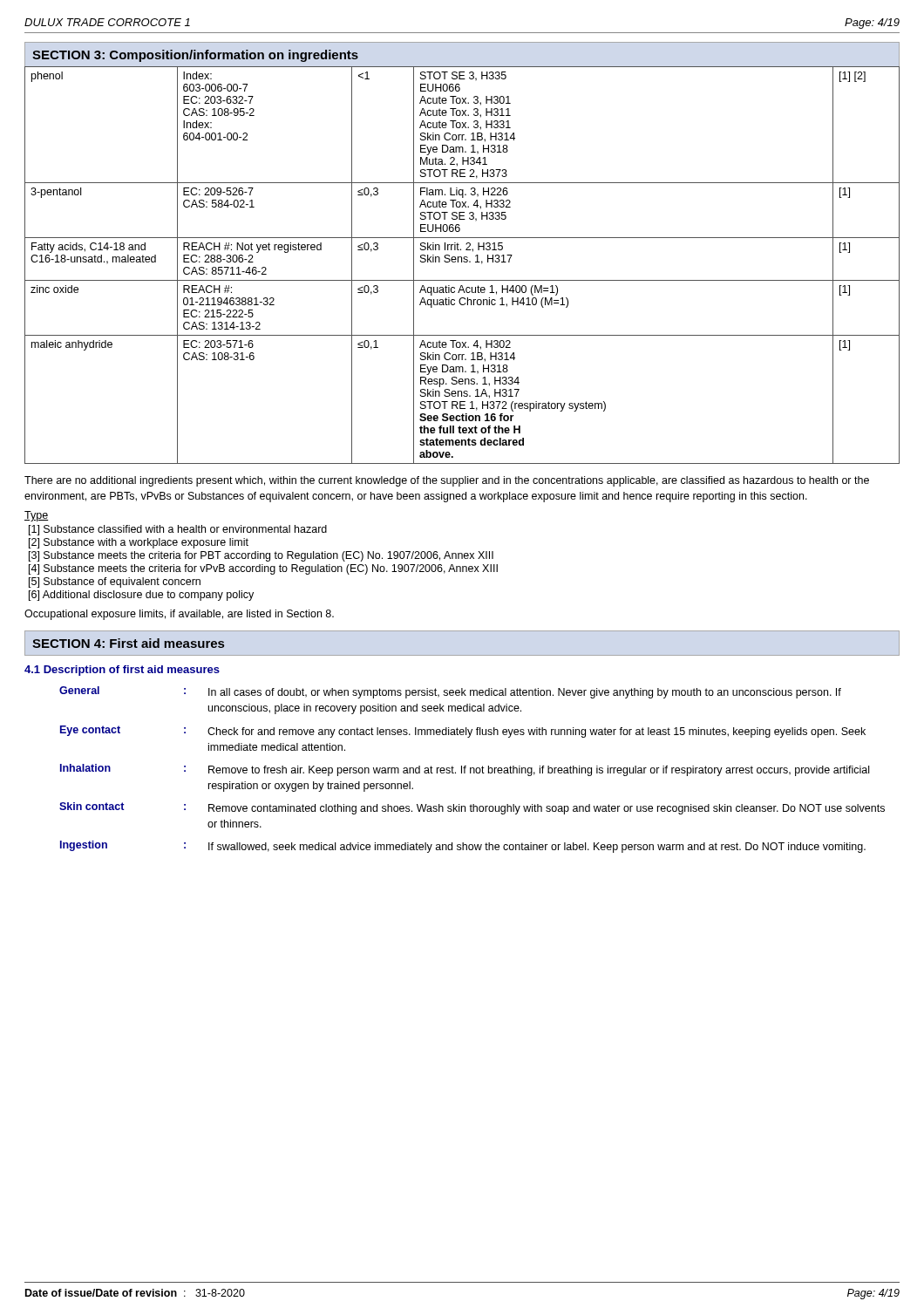This screenshot has height=1308, width=924.
Task: Find the block on this page that starts "[3] Substance meets the criteria for"
Action: (x=261, y=556)
